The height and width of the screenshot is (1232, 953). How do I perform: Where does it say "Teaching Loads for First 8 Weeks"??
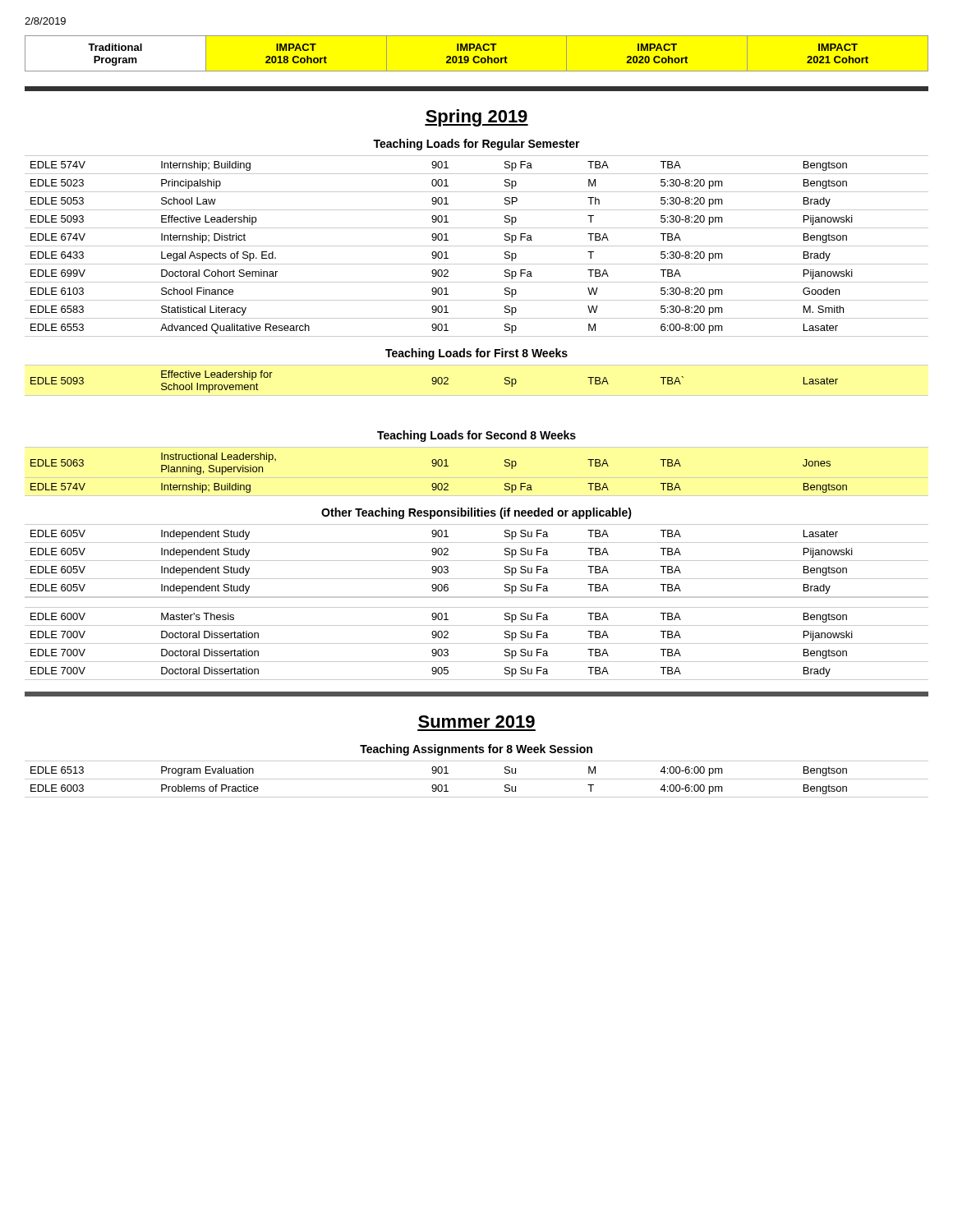(476, 353)
